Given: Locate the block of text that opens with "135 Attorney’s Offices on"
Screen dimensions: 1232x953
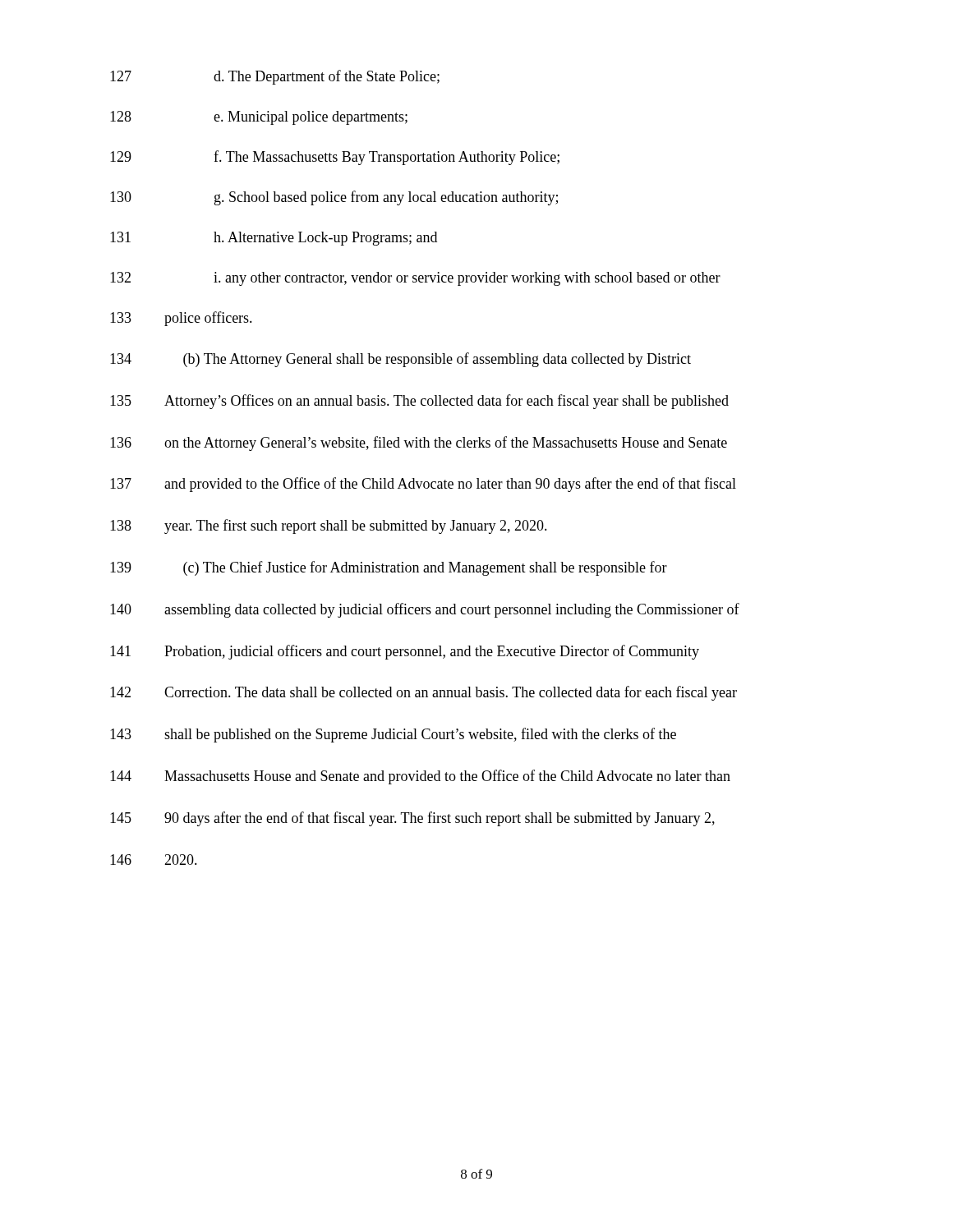Looking at the screenshot, I should pyautogui.click(x=468, y=401).
